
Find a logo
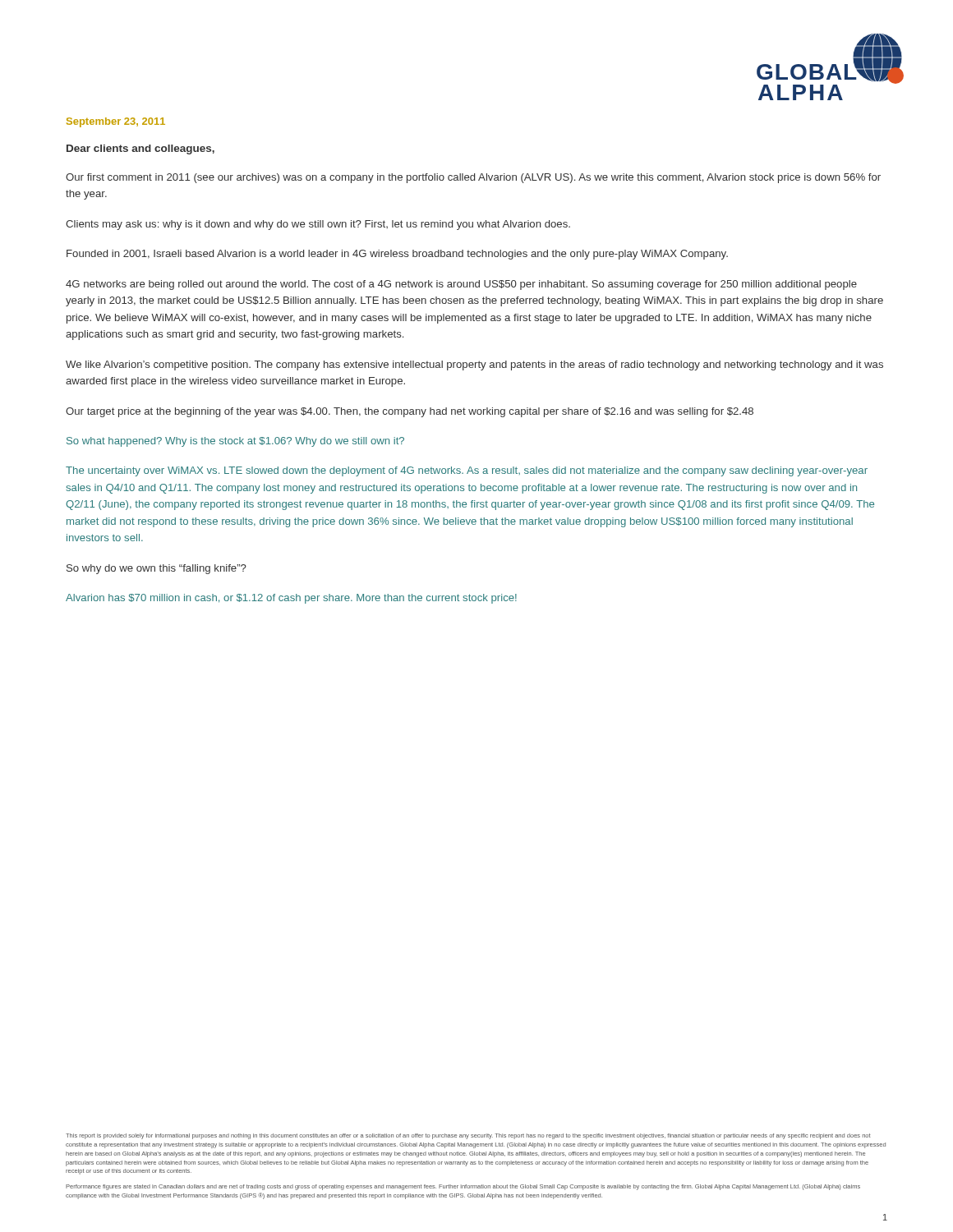(x=830, y=65)
